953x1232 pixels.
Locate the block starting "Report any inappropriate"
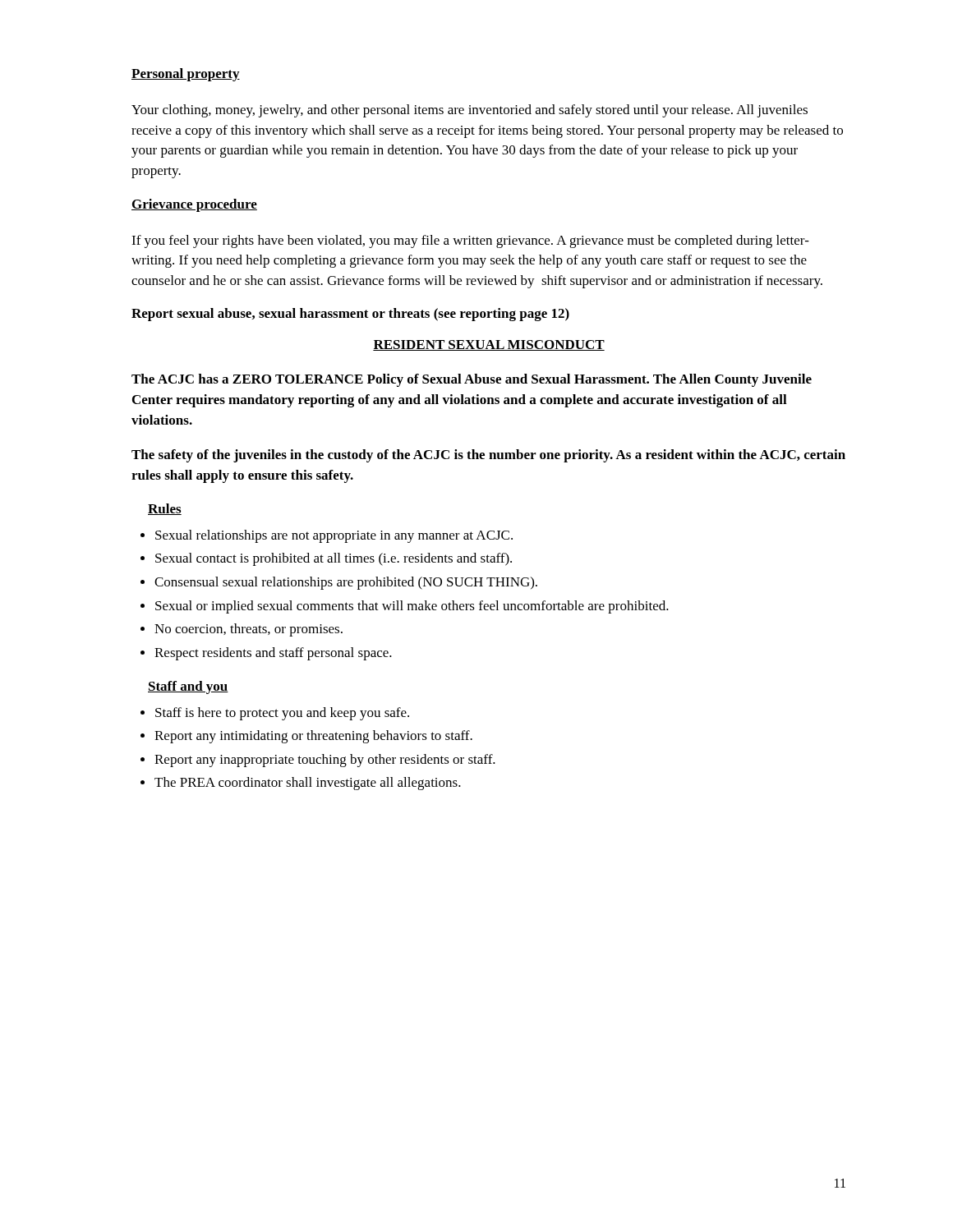[x=325, y=759]
